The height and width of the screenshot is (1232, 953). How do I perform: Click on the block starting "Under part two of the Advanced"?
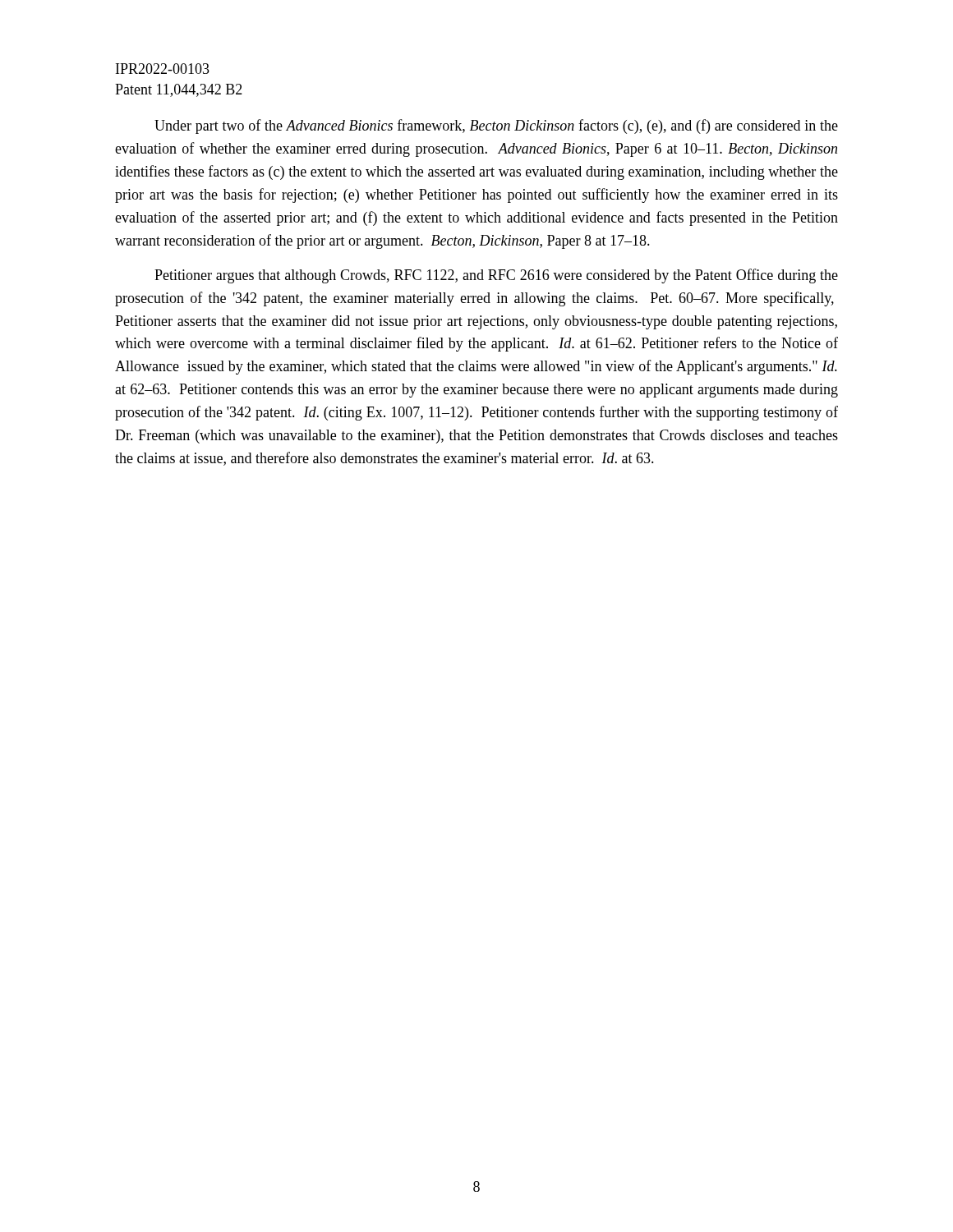(476, 184)
